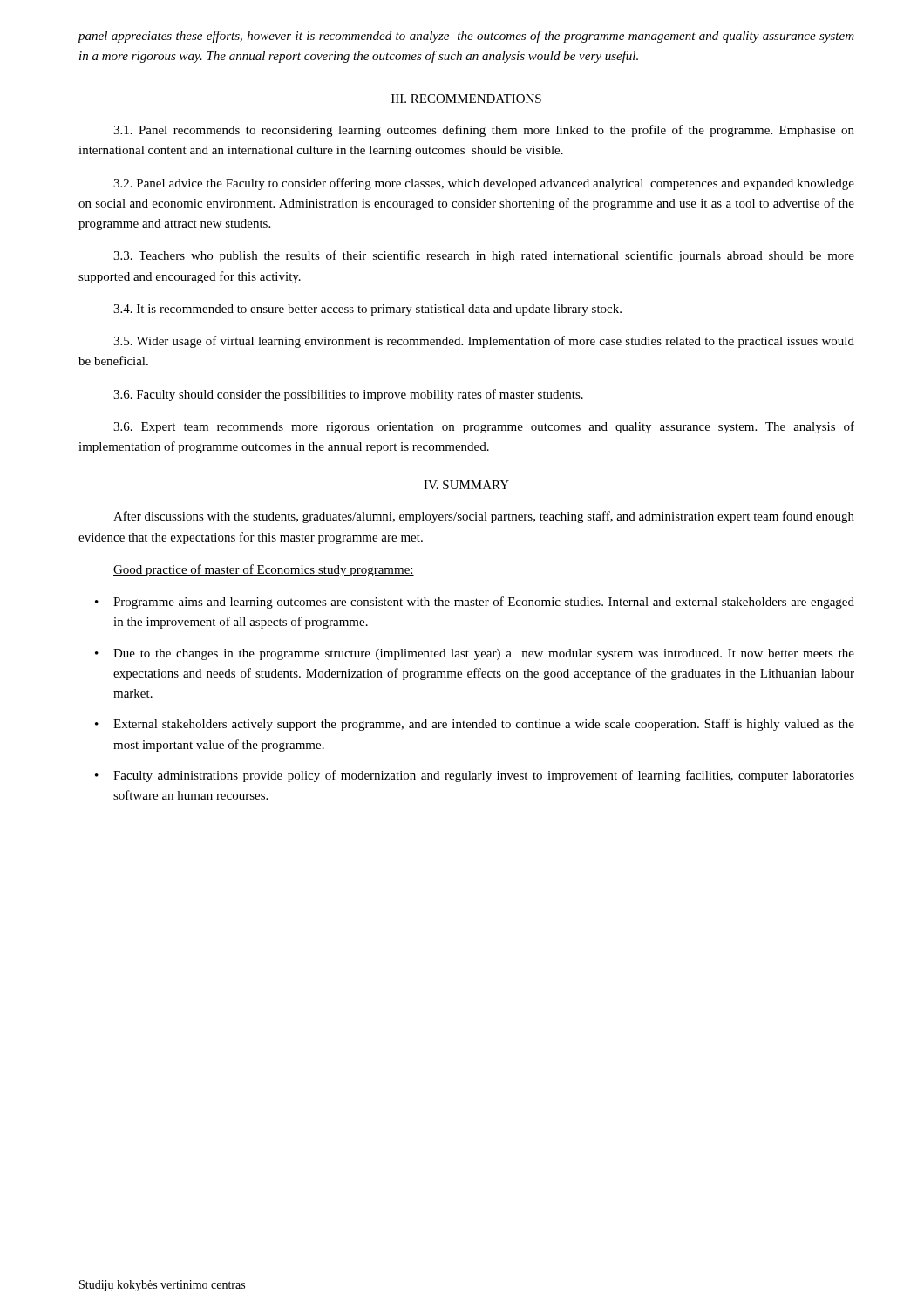Select the element starting "Due to the"
This screenshot has height=1308, width=924.
(x=484, y=673)
